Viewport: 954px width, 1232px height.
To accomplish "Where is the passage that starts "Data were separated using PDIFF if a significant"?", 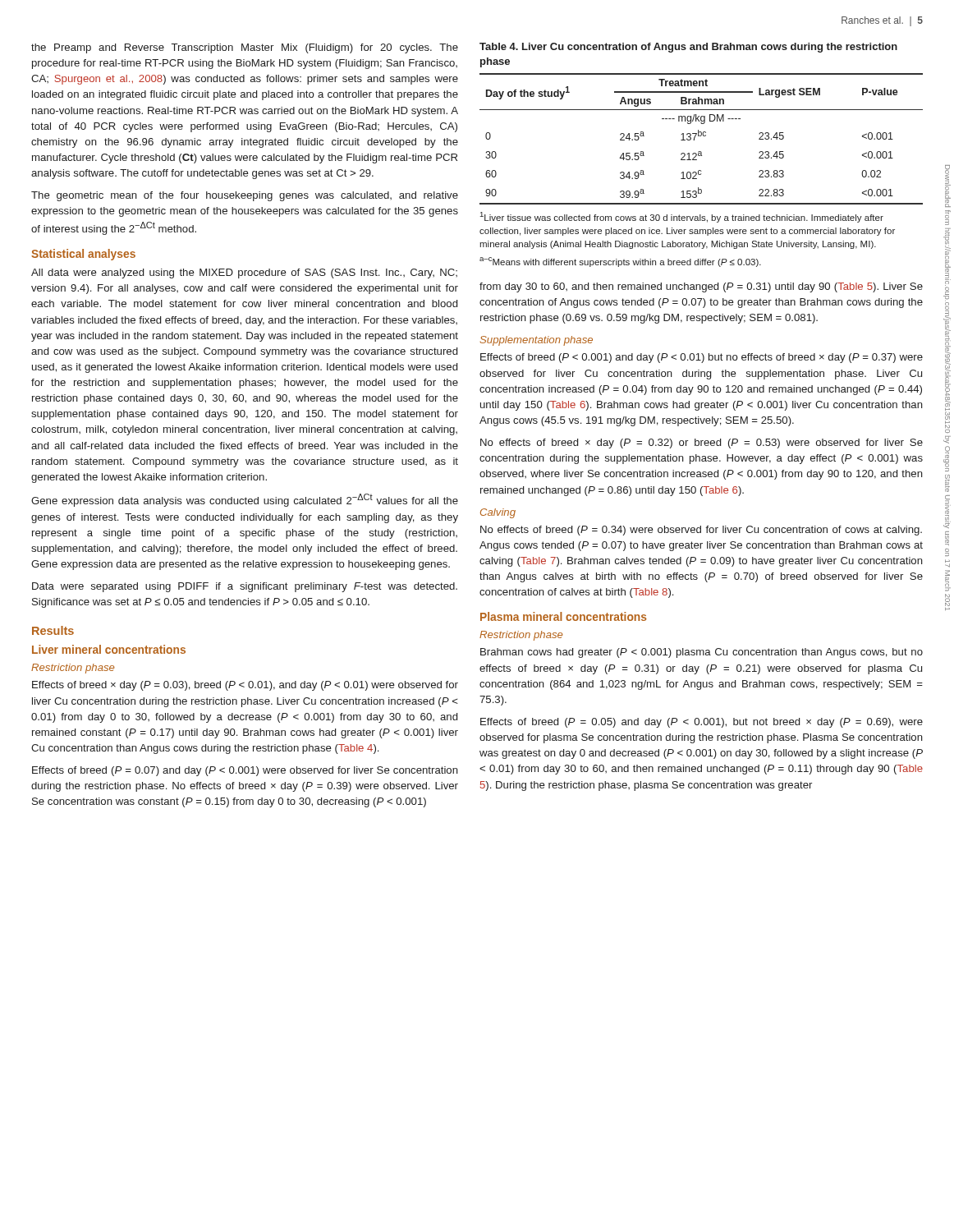I will 245,594.
